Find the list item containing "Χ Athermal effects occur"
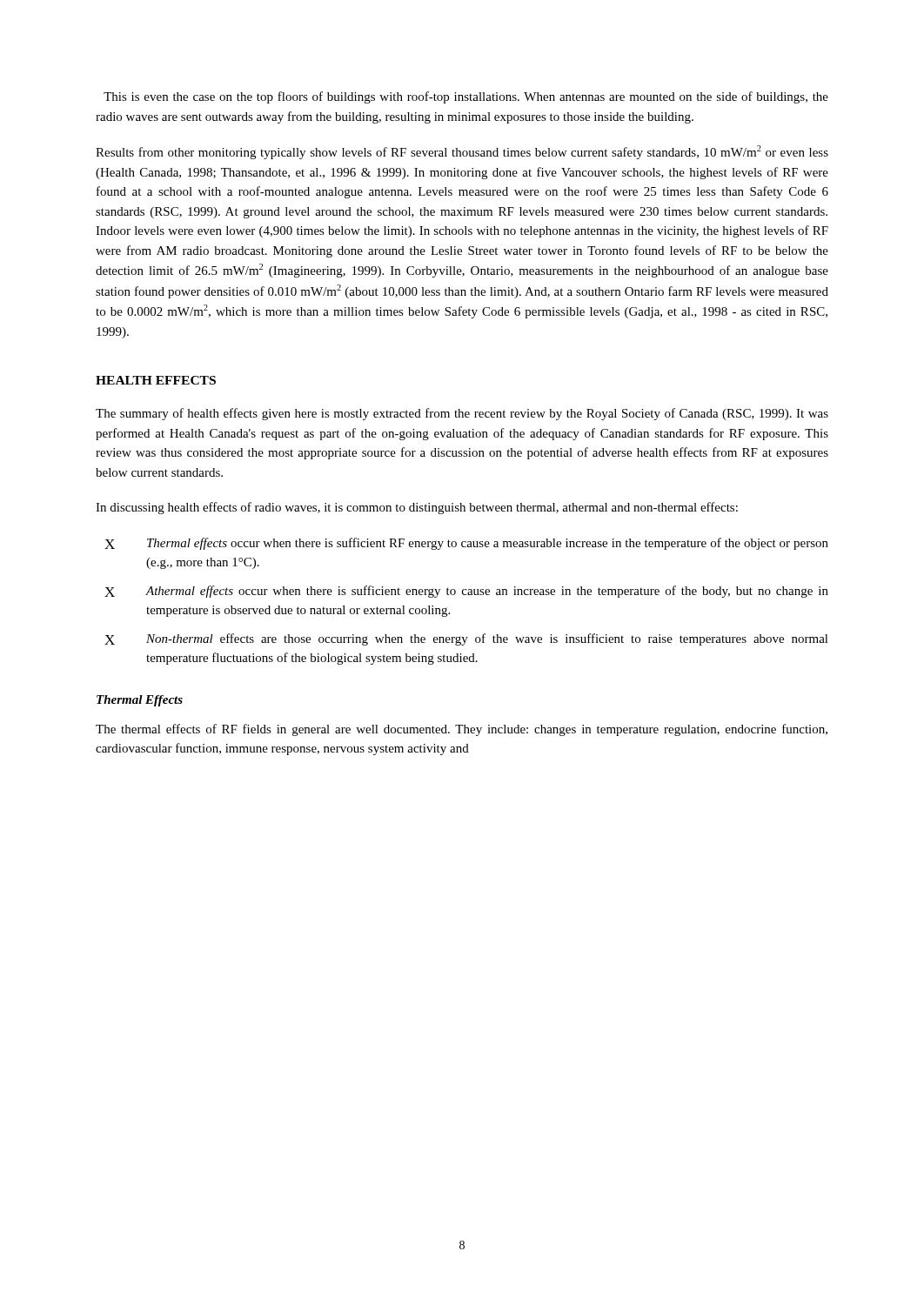 (462, 600)
